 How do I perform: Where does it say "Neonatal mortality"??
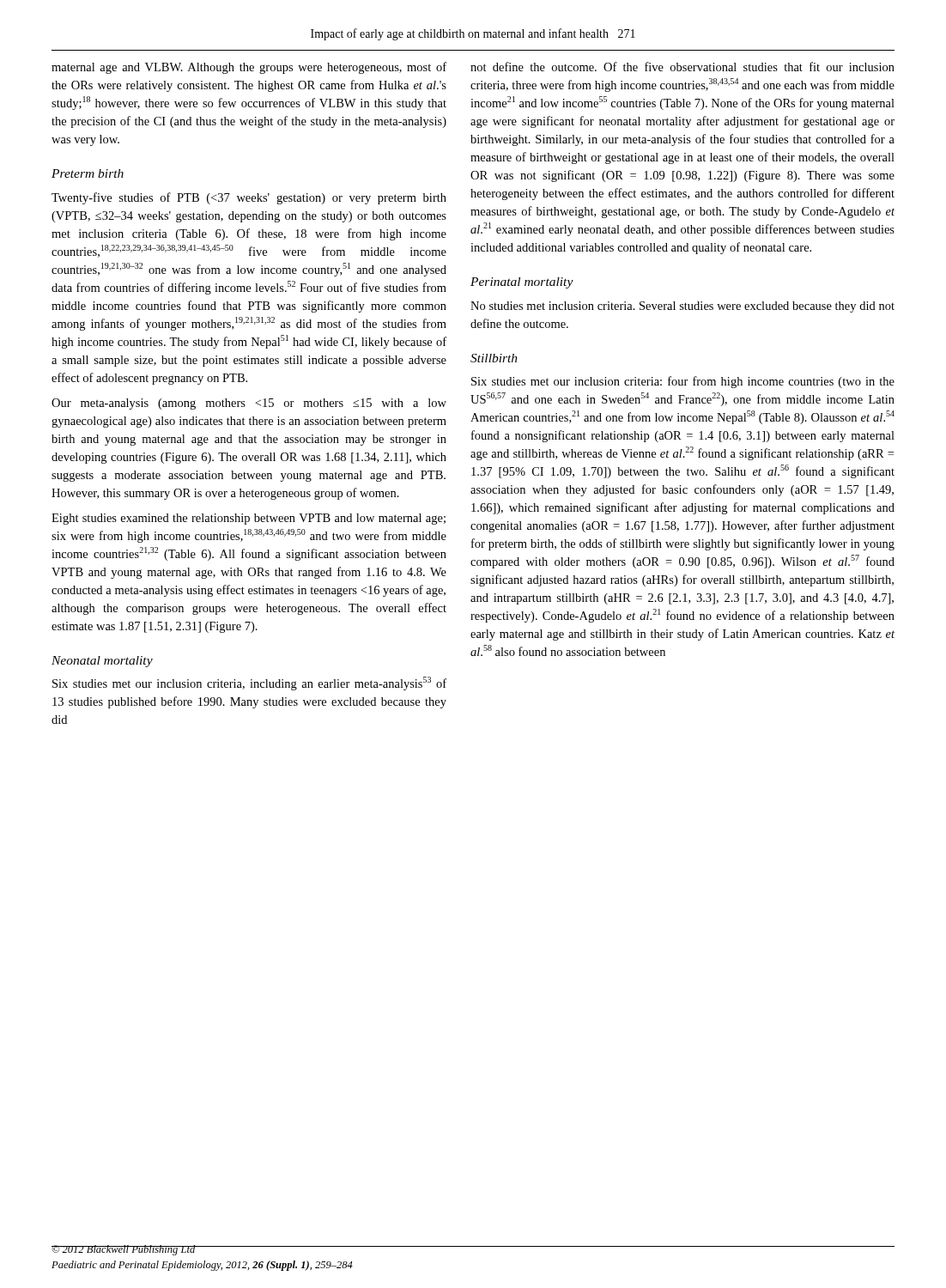[x=102, y=660]
